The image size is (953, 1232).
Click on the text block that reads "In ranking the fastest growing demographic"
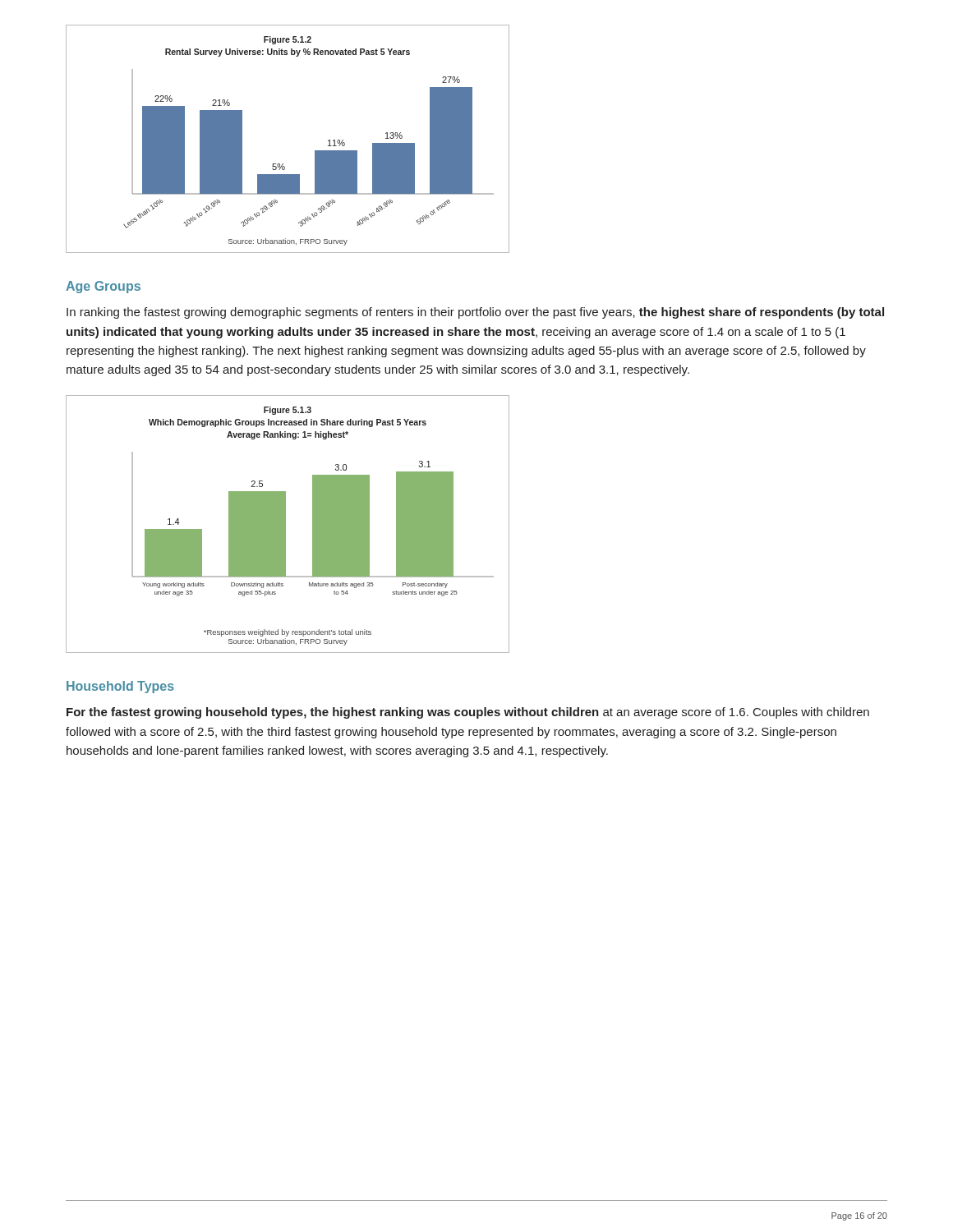click(475, 341)
